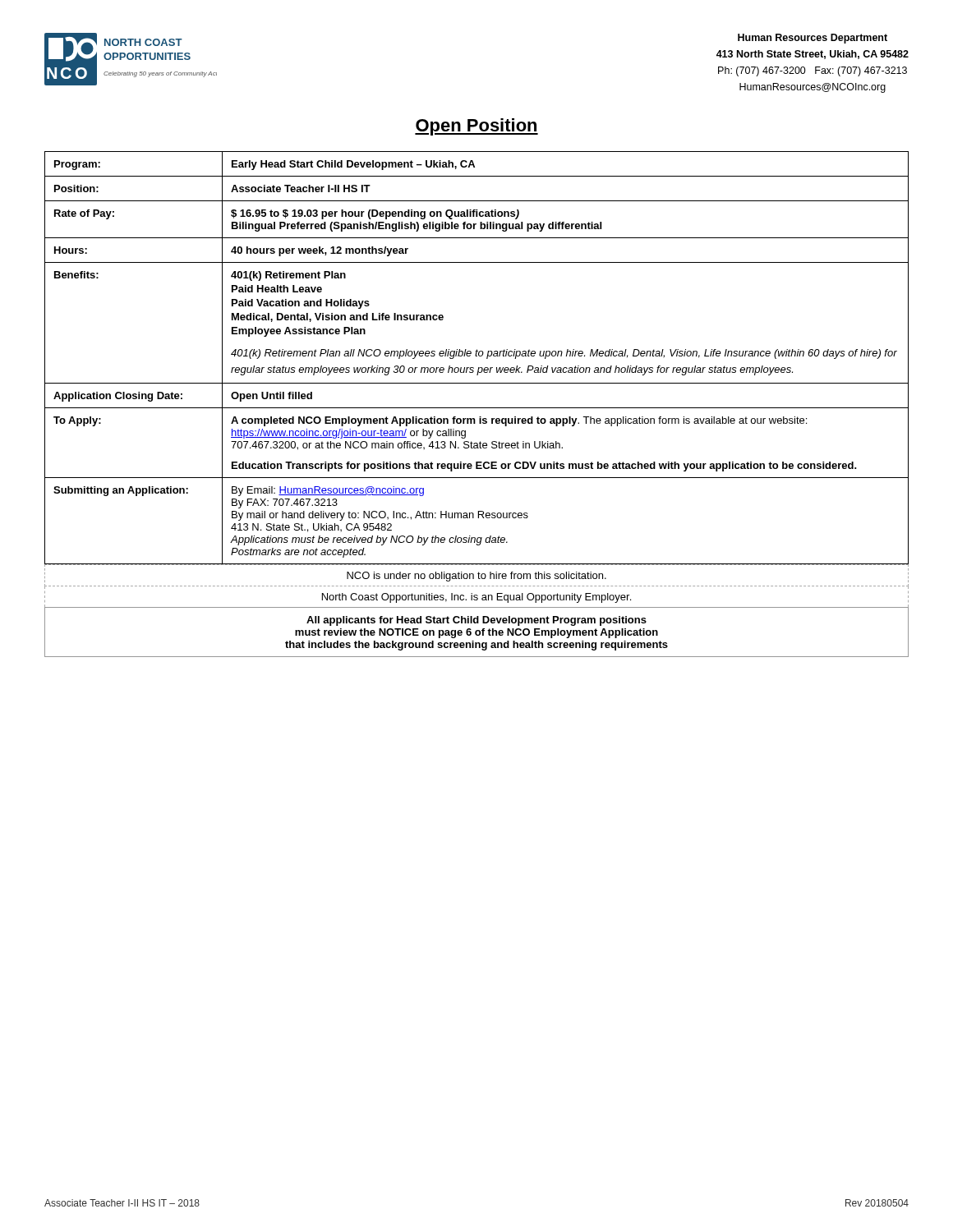The image size is (953, 1232).
Task: Locate a table
Action: coord(476,358)
